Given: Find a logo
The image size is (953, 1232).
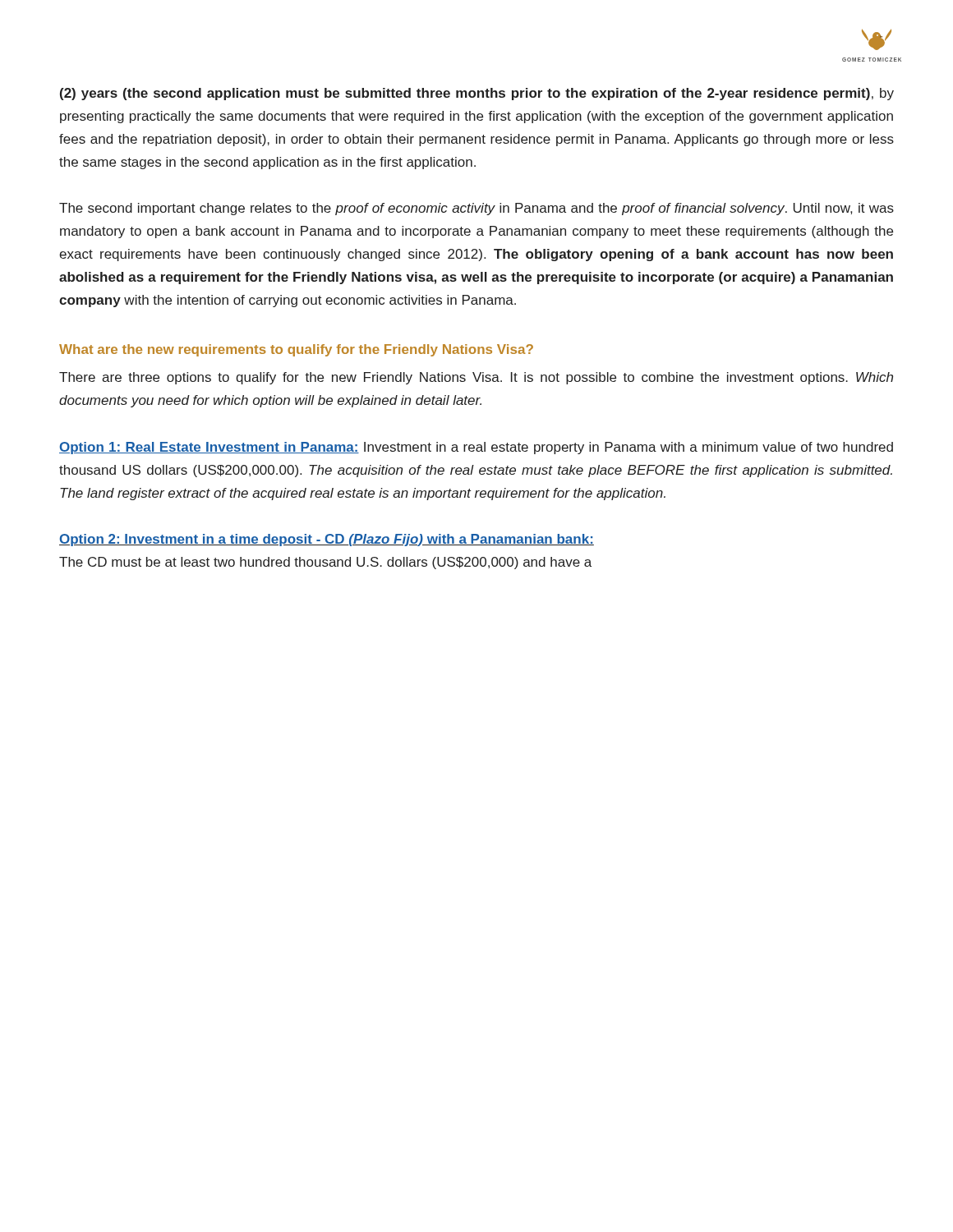Looking at the screenshot, I should pos(877,48).
